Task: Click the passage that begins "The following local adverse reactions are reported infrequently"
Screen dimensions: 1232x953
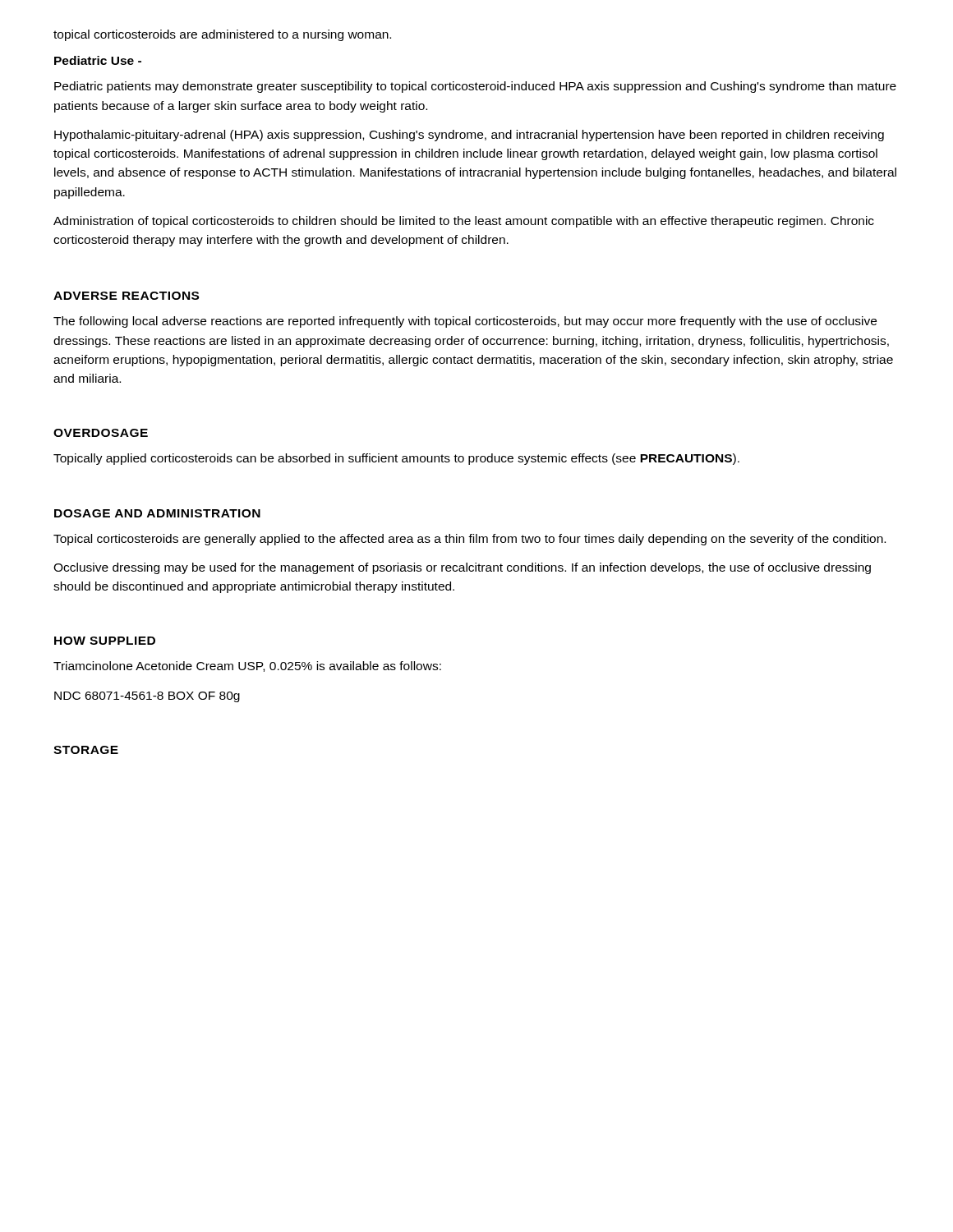Action: click(473, 350)
